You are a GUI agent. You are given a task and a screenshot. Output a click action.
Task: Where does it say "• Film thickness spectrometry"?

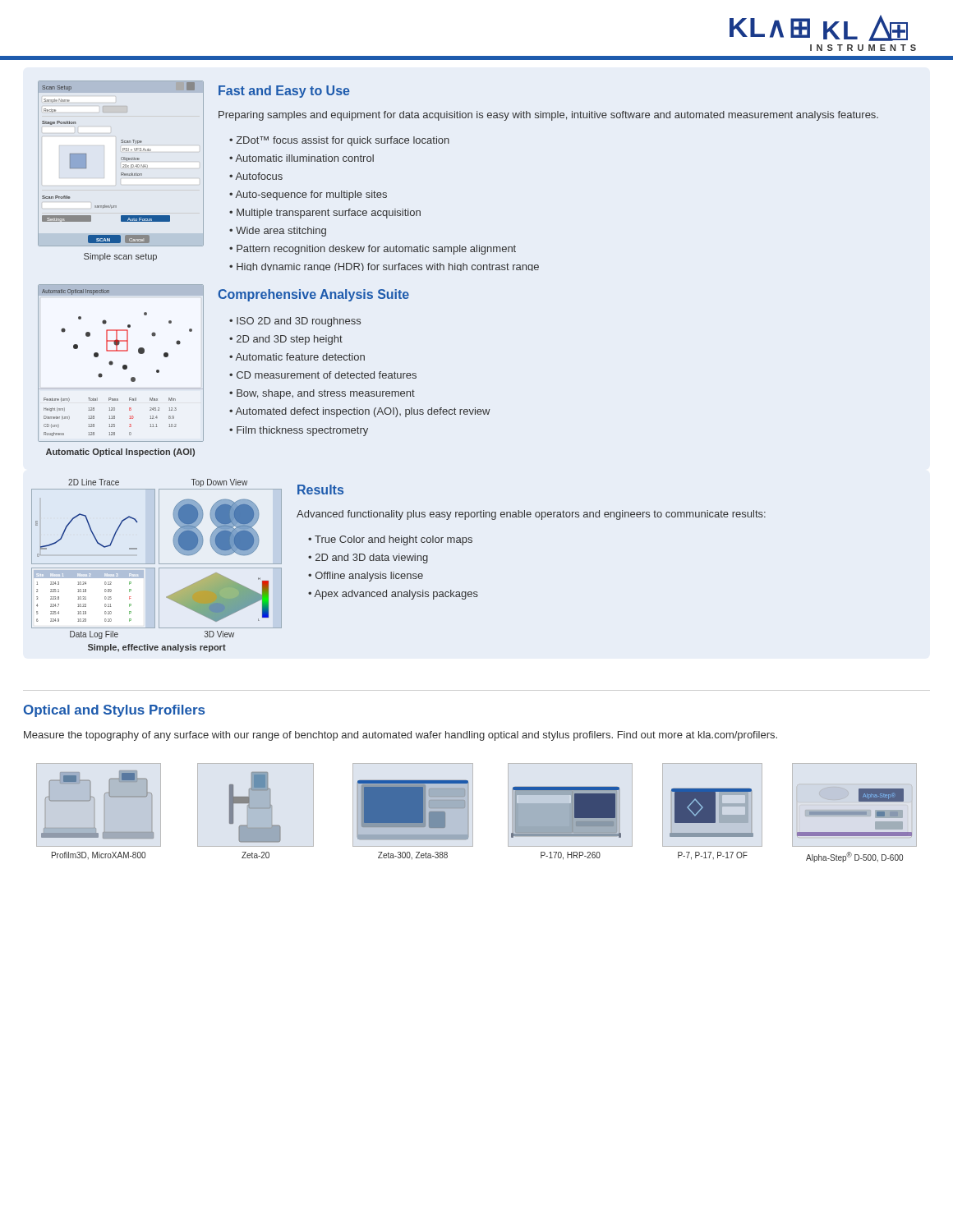[299, 430]
